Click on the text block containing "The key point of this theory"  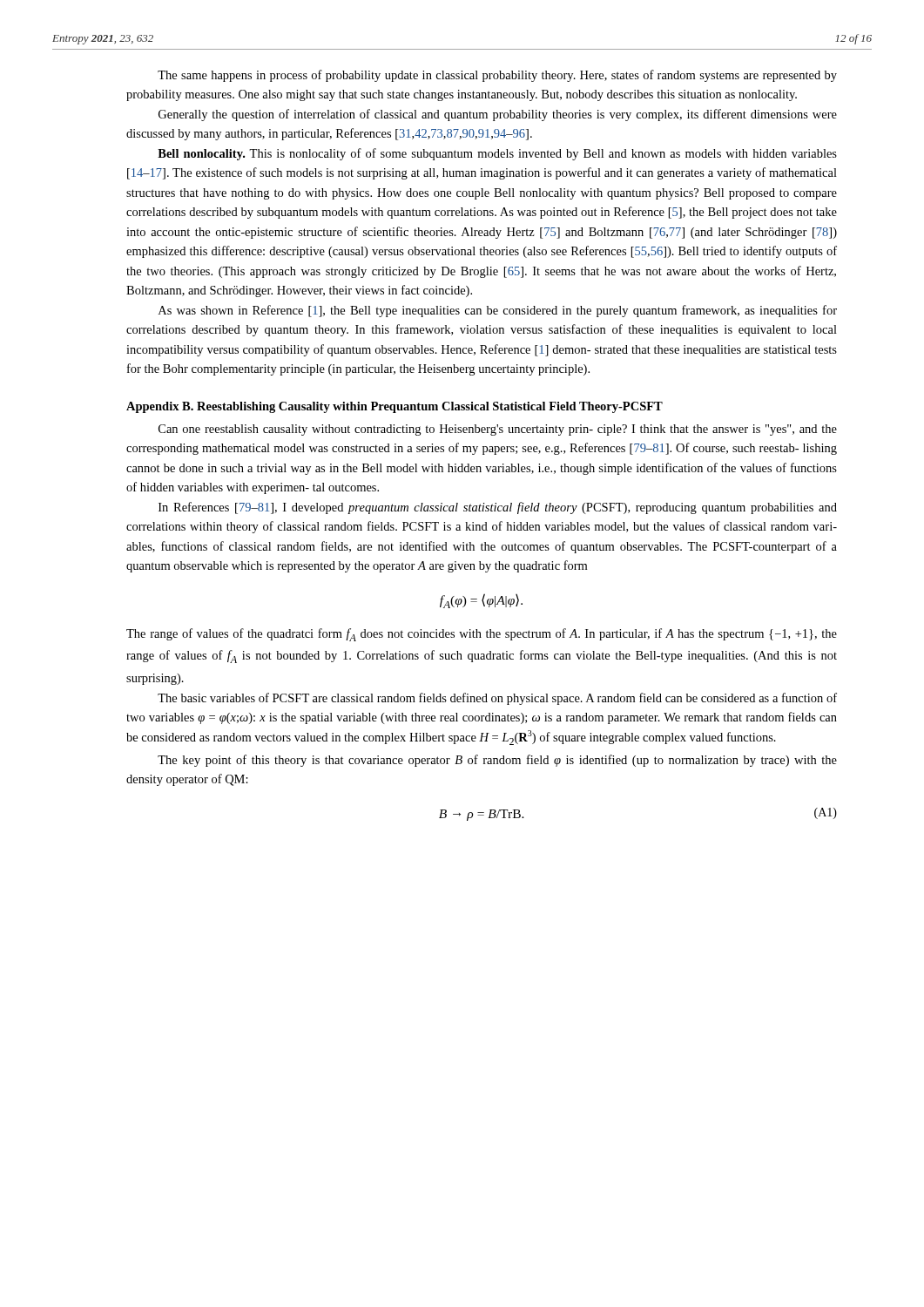point(482,770)
